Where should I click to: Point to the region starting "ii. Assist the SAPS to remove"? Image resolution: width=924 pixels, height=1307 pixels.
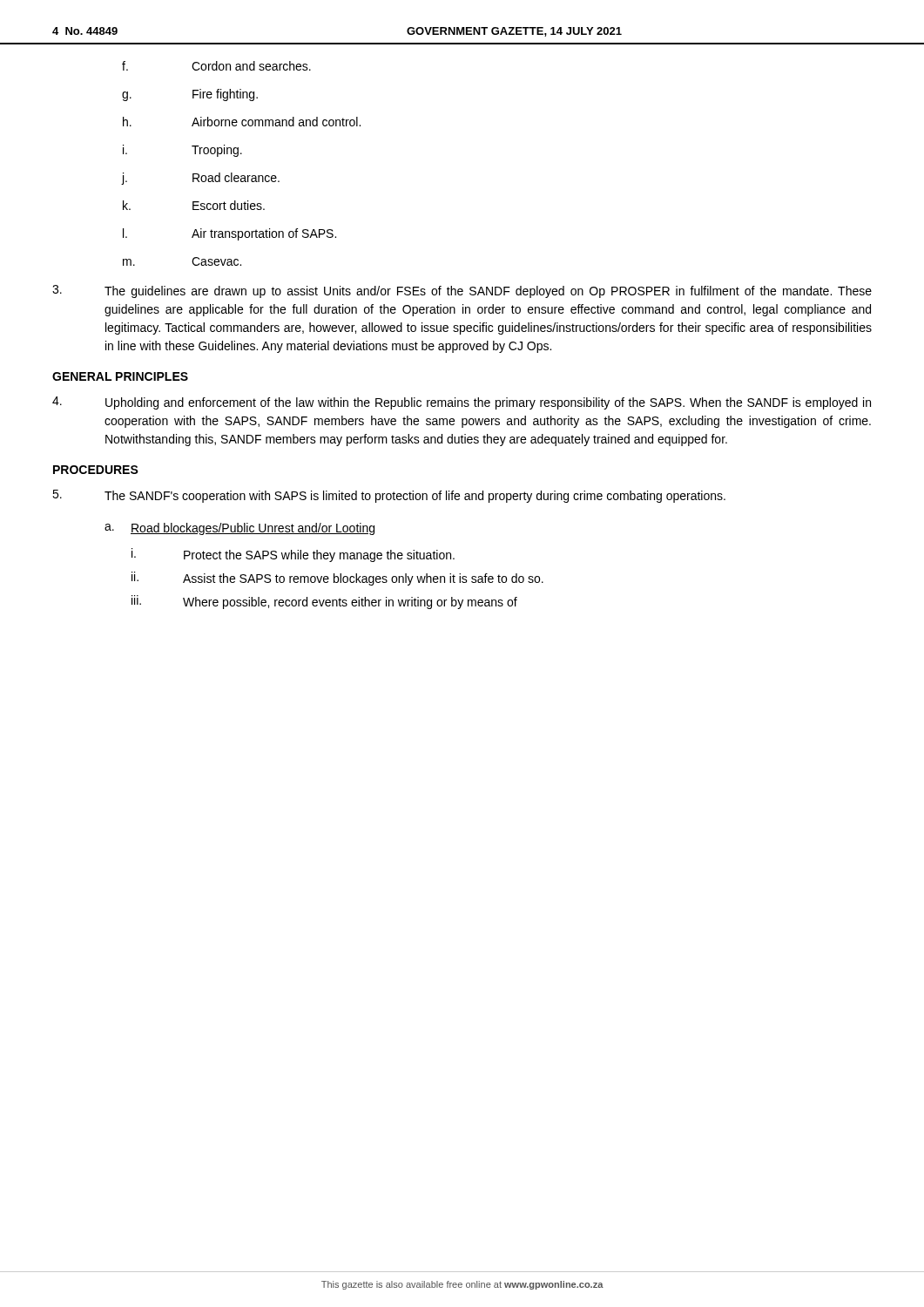[501, 579]
